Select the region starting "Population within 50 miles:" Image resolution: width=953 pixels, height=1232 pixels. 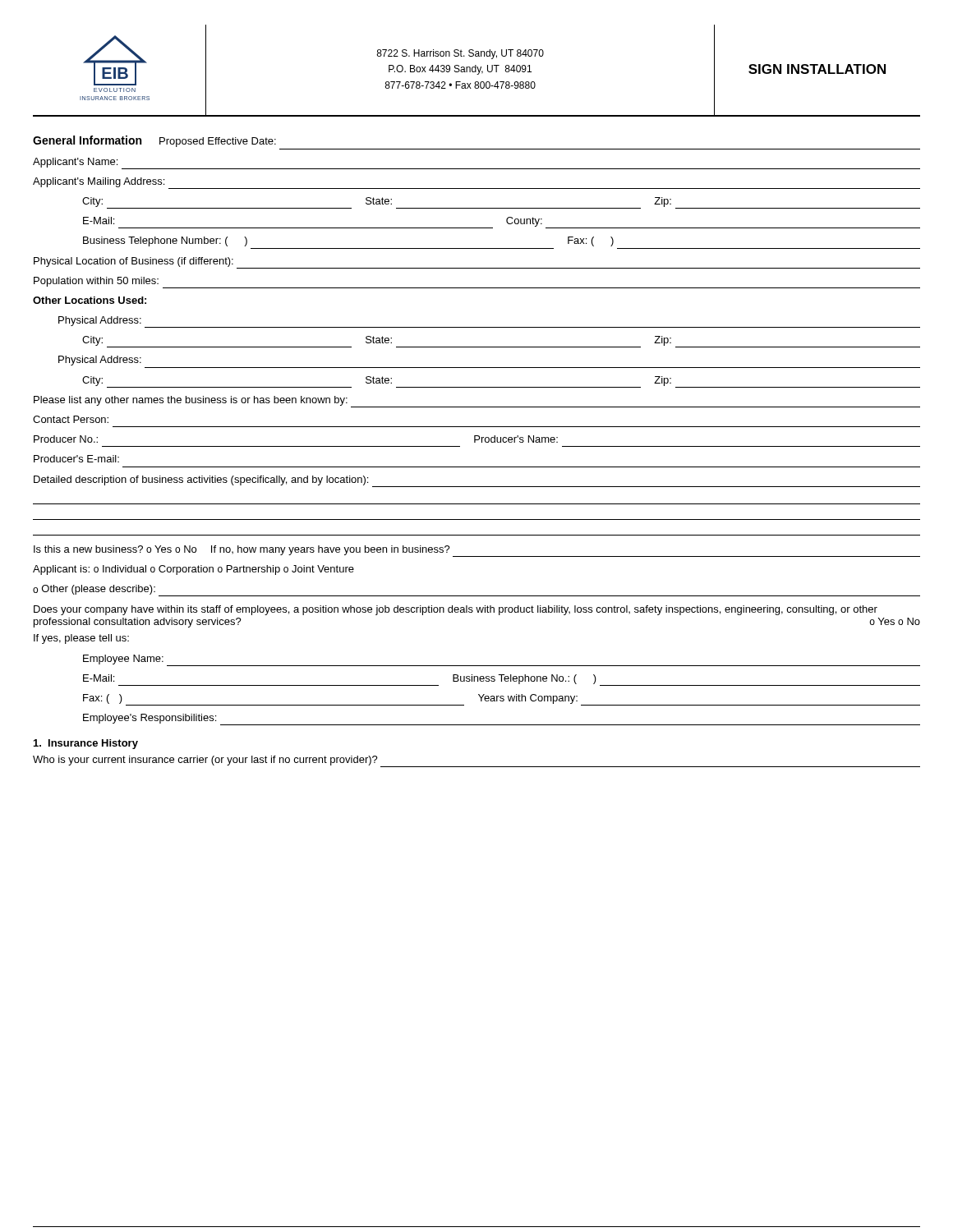[476, 281]
